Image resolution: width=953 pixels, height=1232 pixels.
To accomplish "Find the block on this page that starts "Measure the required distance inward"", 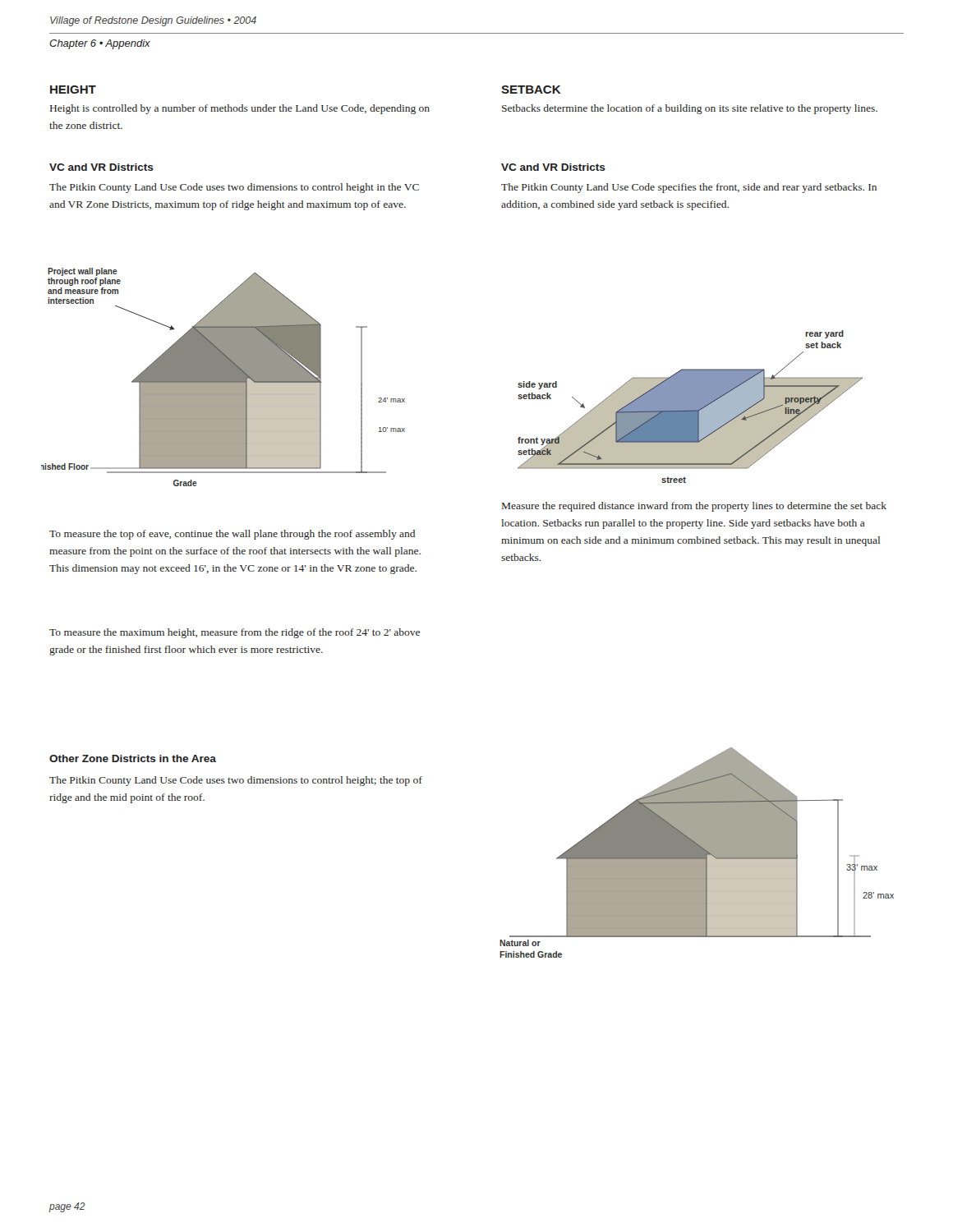I will [694, 531].
